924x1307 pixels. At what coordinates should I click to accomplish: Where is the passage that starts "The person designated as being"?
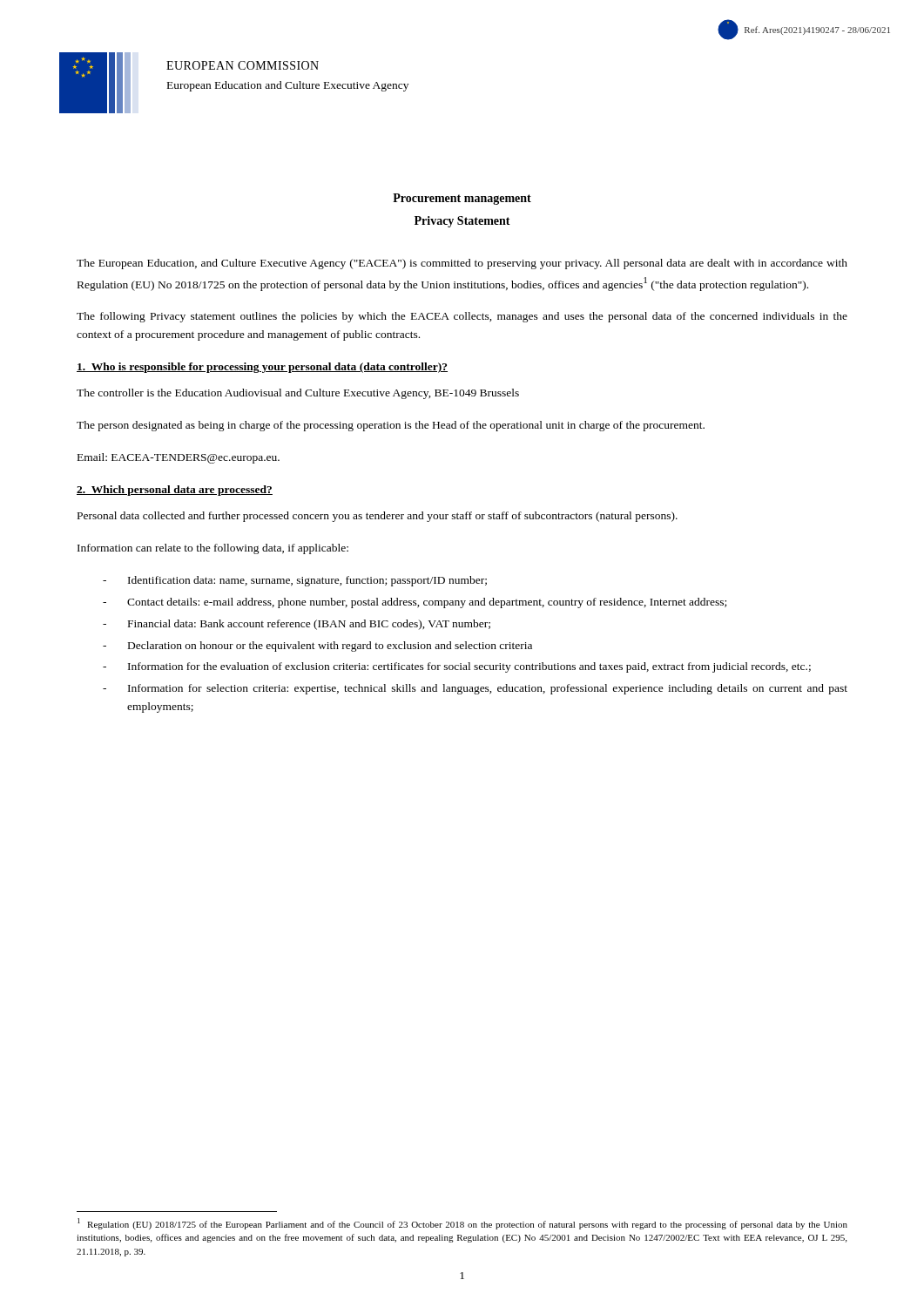click(391, 425)
